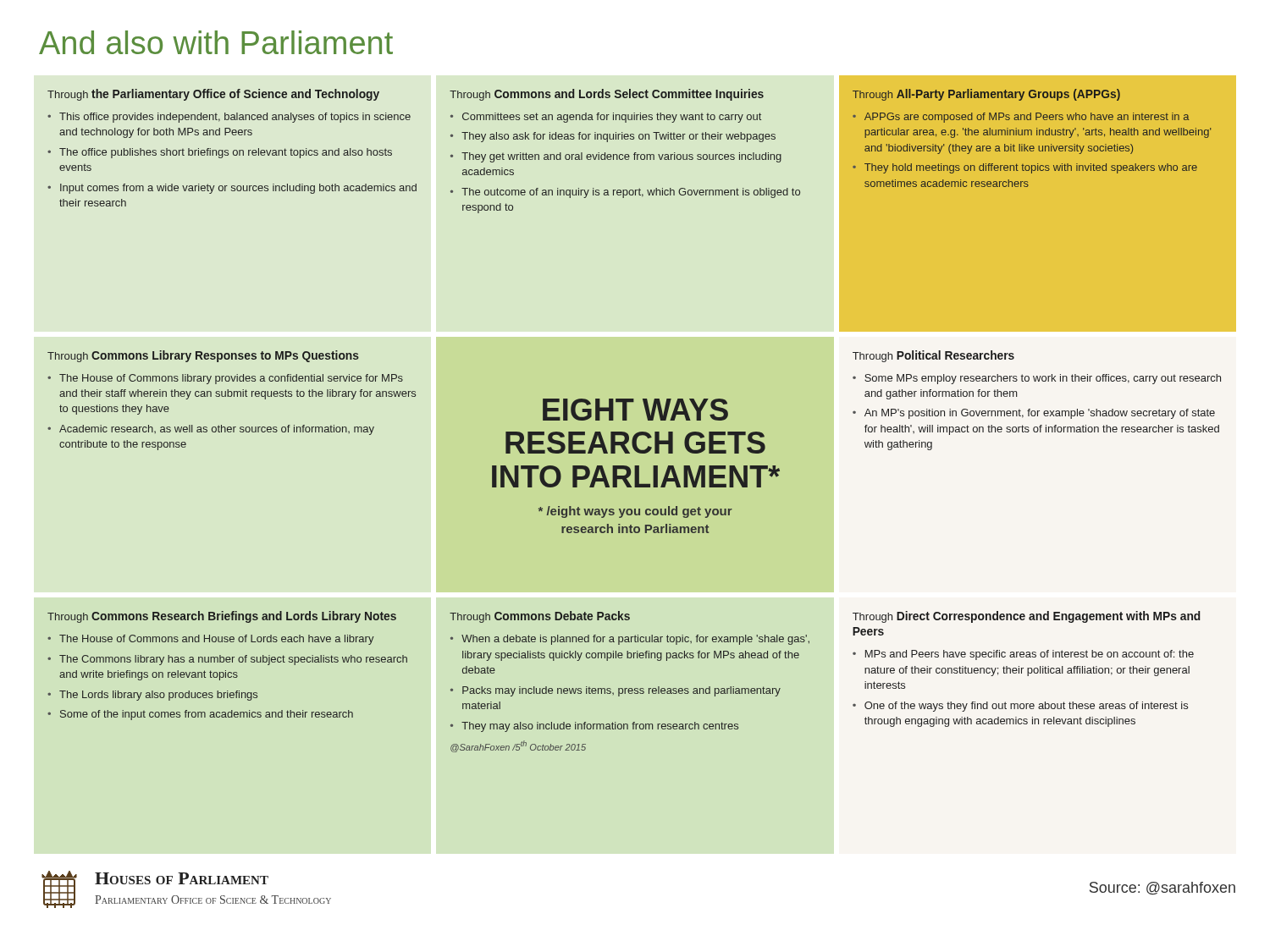Find the text starting "APPGs are composed of MPs and Peers"

coord(1038,132)
